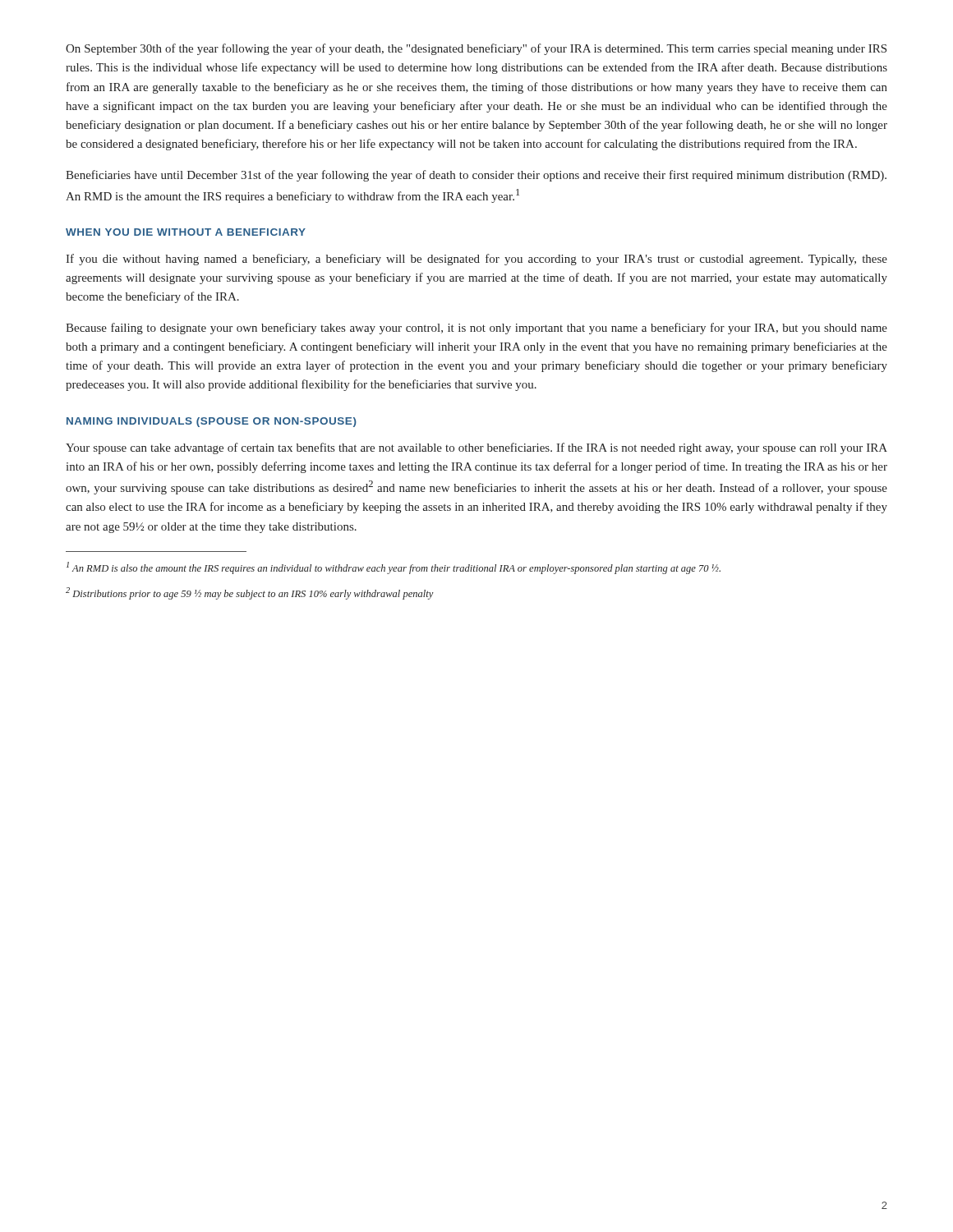This screenshot has height=1232, width=953.
Task: Locate the block of text that opens with "Beneficiaries have until December 31st of the year"
Action: [476, 186]
